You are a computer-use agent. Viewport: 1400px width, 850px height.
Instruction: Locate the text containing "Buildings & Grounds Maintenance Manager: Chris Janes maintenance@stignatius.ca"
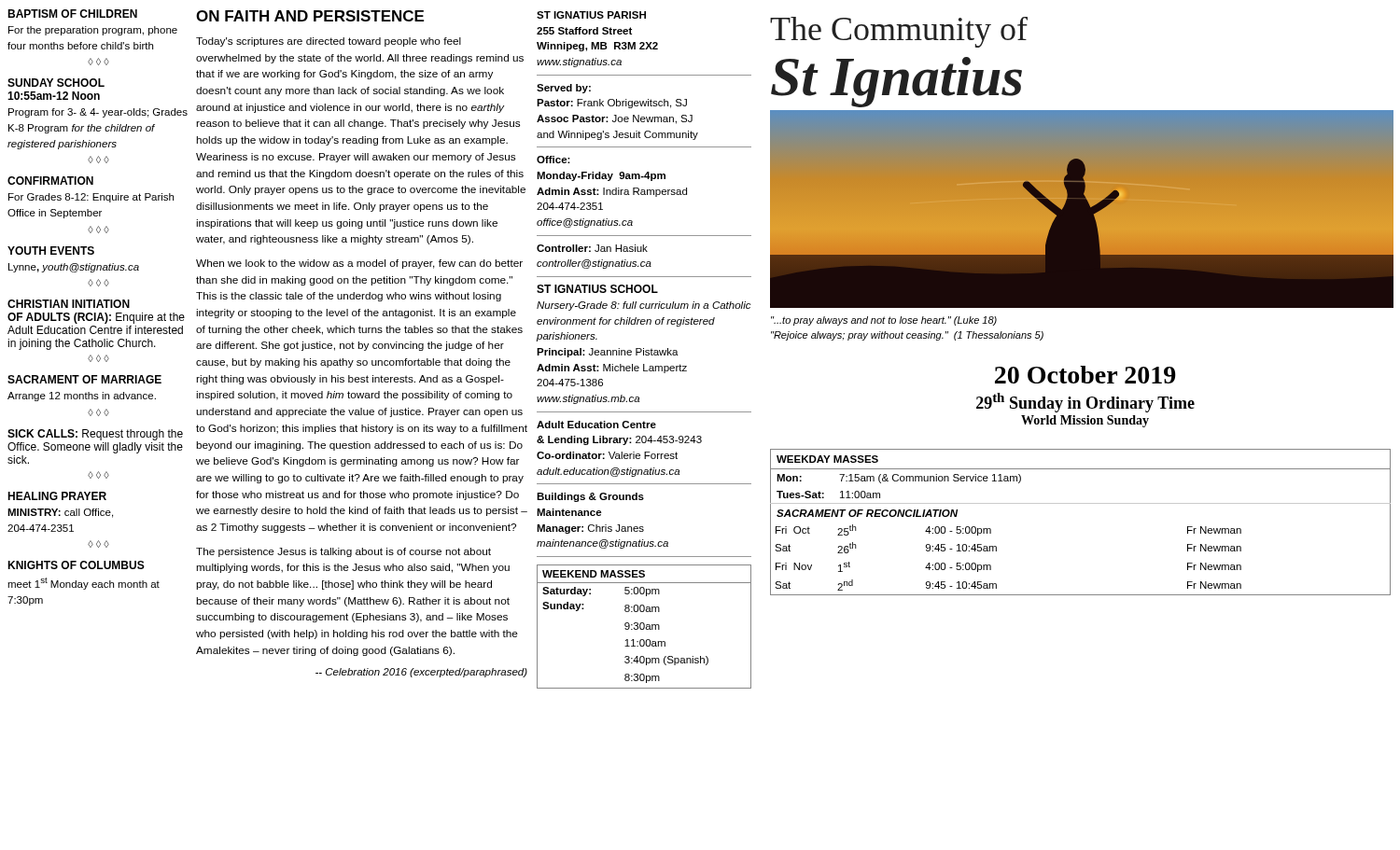tap(603, 520)
